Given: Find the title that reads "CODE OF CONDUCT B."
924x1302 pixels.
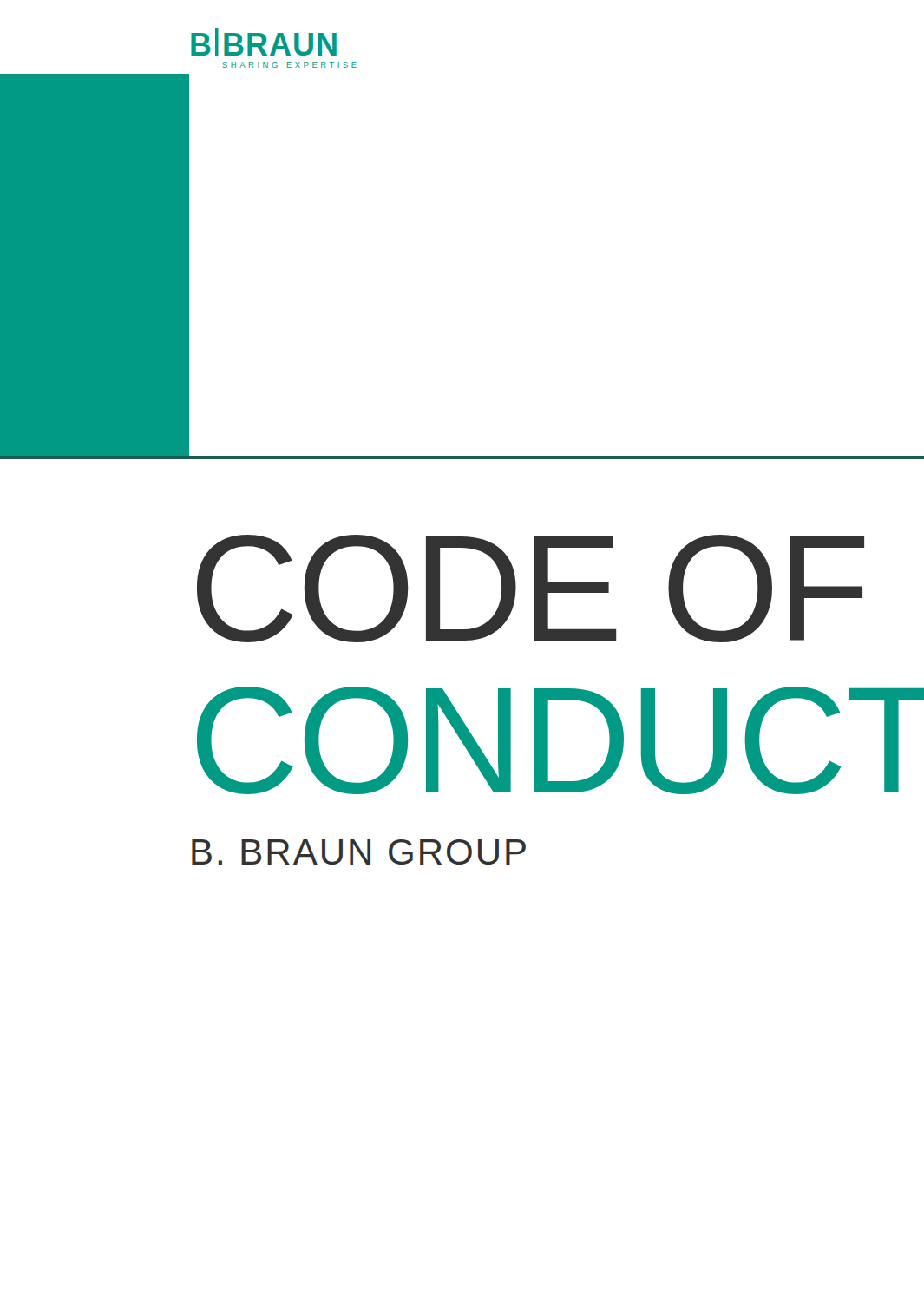Looking at the screenshot, I should [x=531, y=693].
